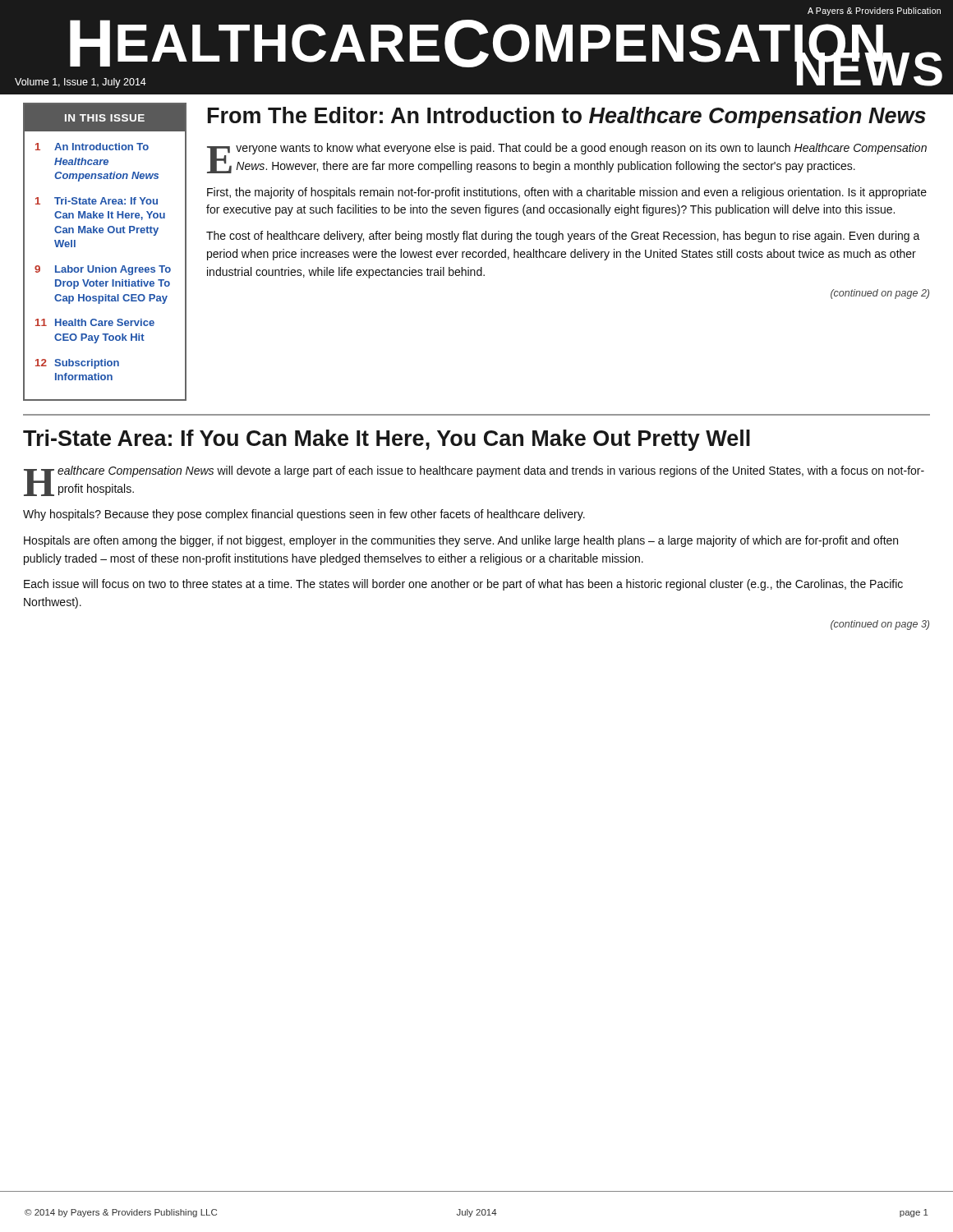Screen dimensions: 1232x953
Task: Where is the title that starts "Tri-State Area: If You Can"?
Action: pos(387,438)
